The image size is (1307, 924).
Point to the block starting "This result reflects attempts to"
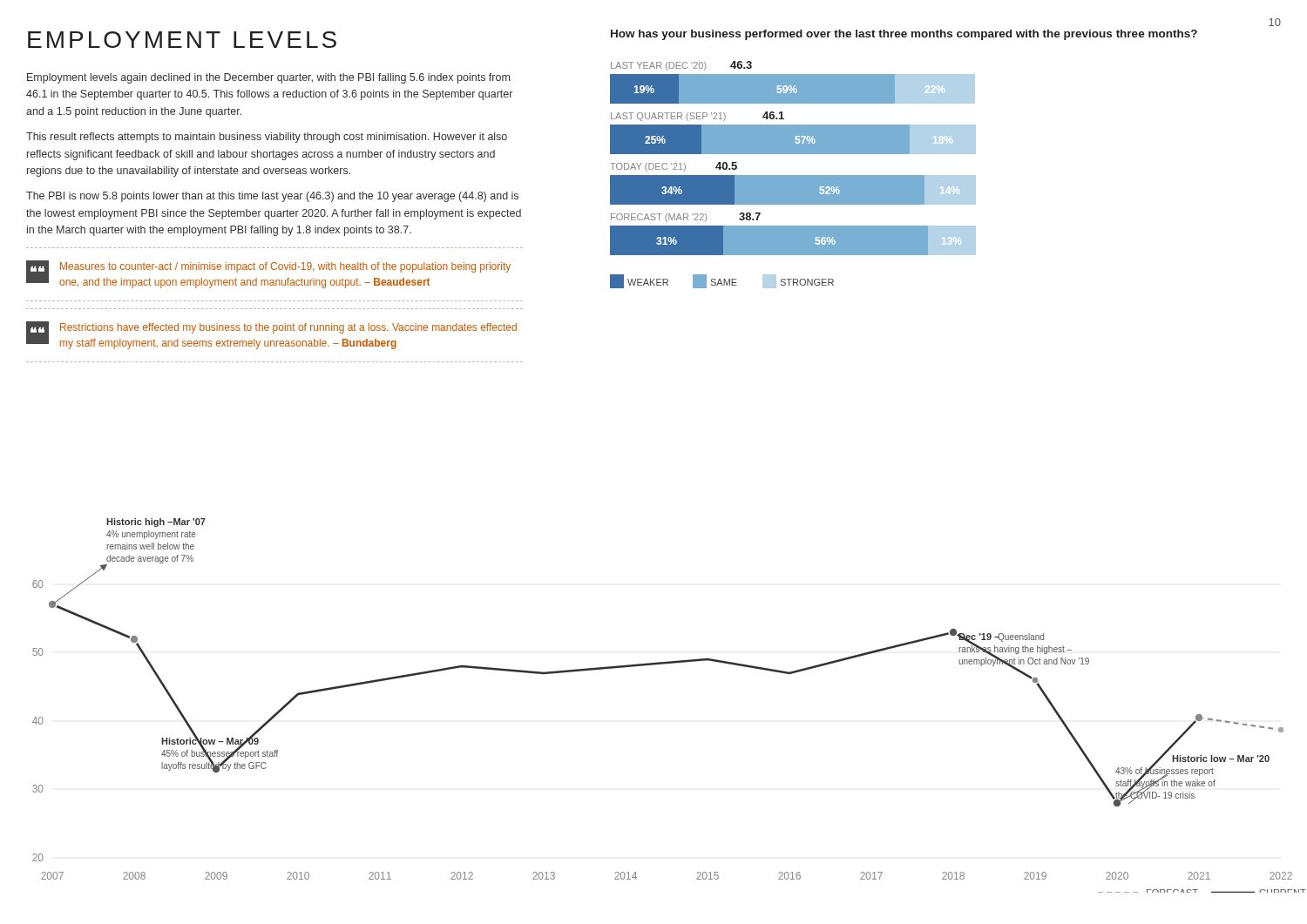[x=267, y=154]
